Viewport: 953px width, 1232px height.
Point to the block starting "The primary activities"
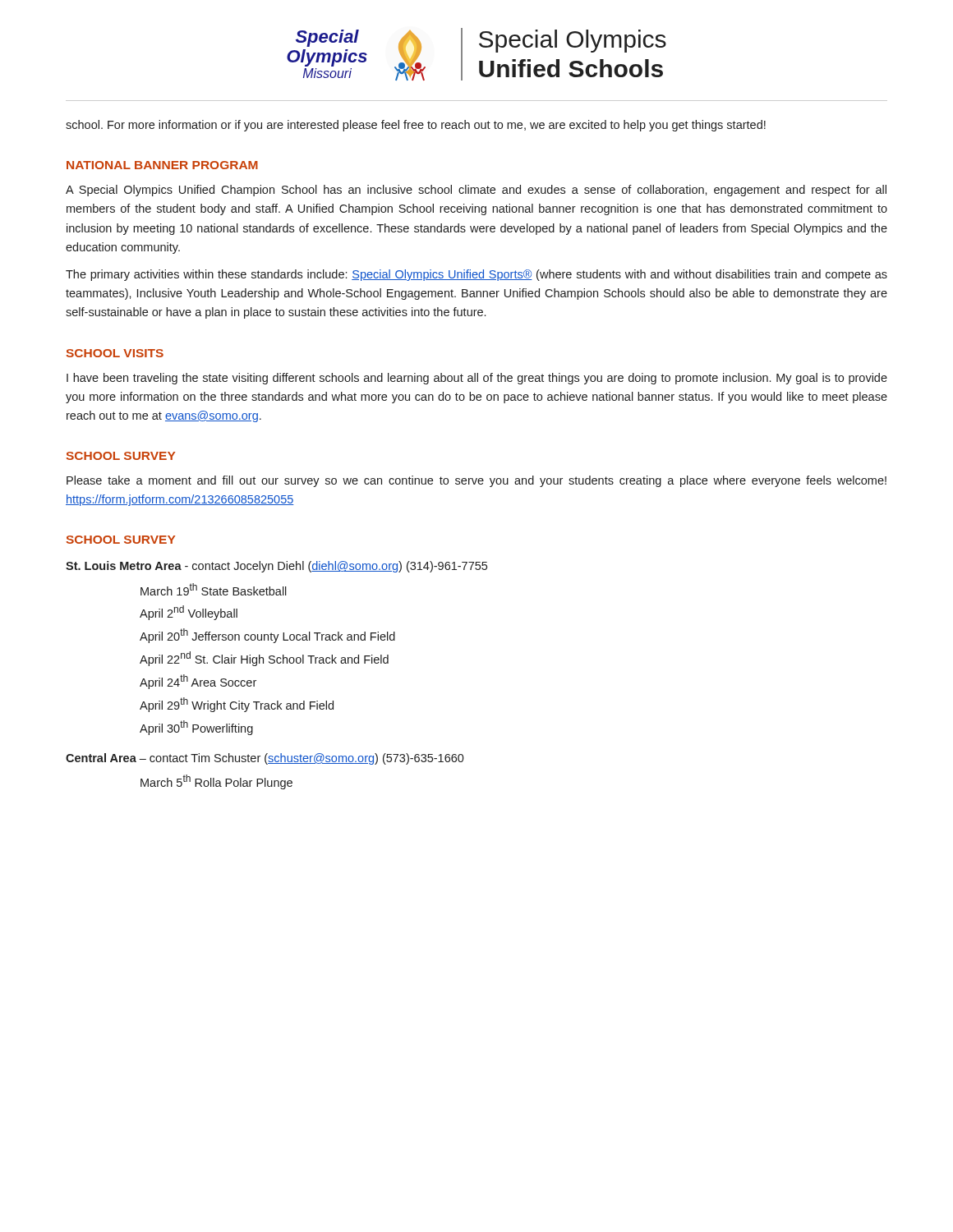coord(476,293)
